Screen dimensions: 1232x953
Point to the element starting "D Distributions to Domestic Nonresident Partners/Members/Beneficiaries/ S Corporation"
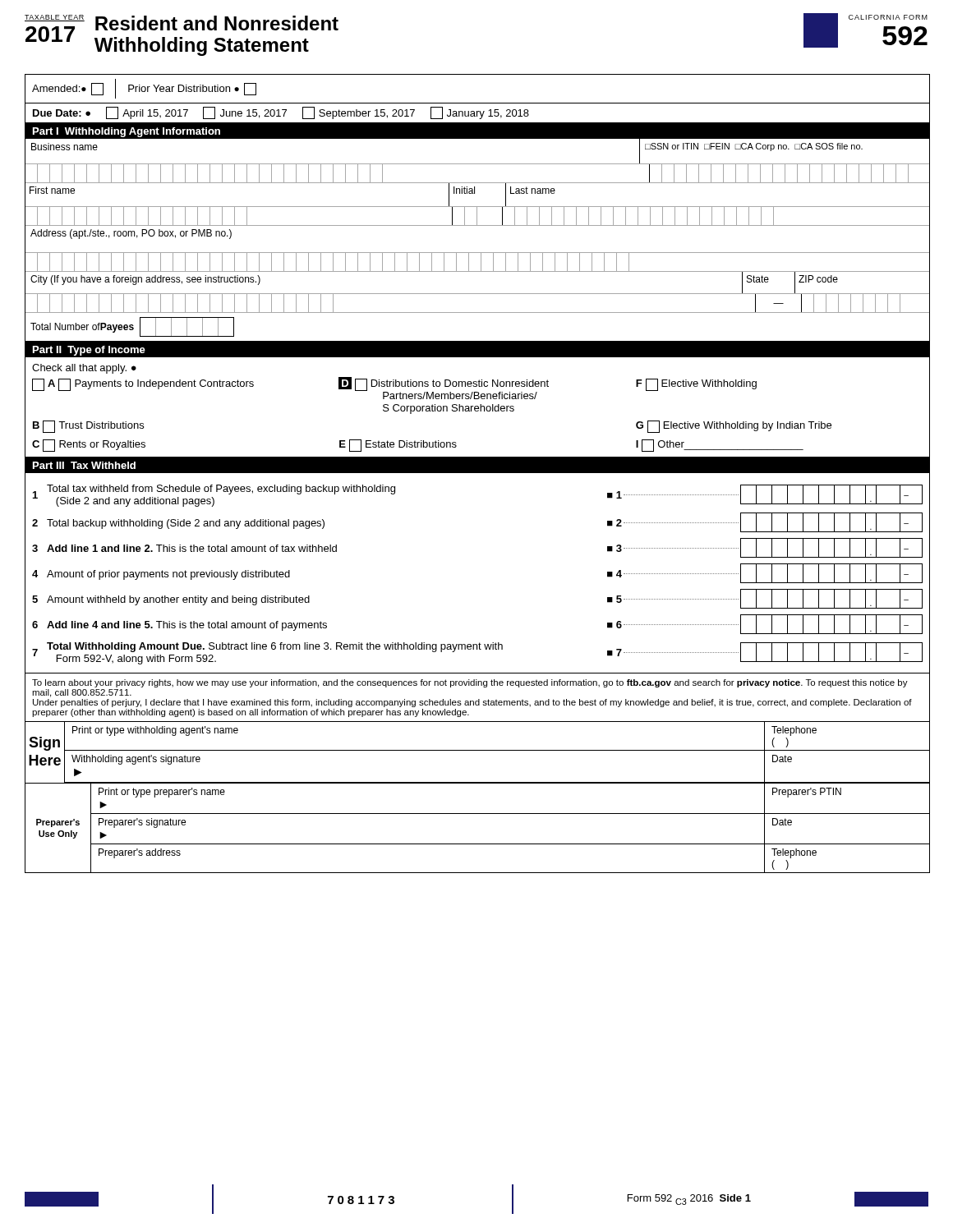coord(444,395)
